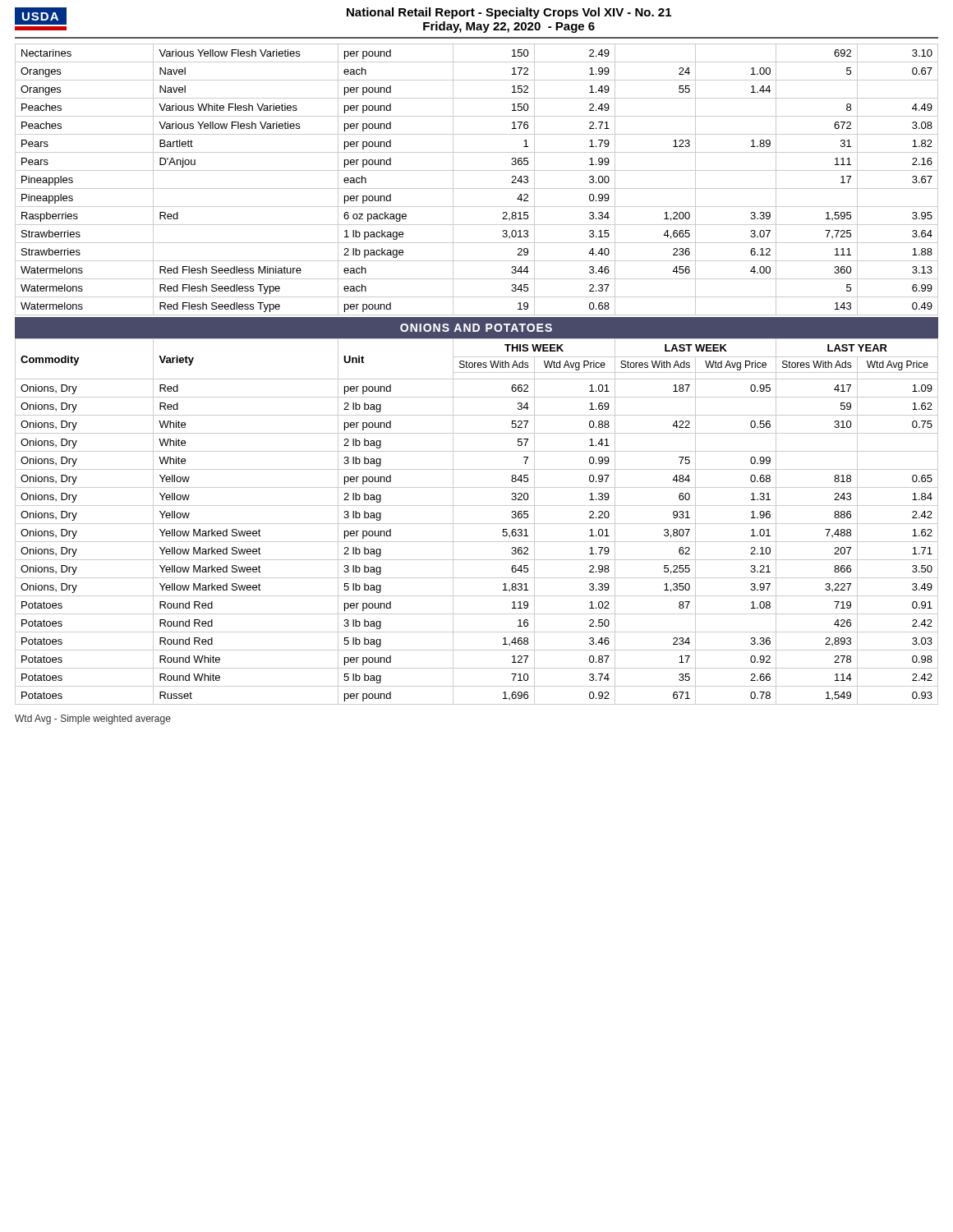This screenshot has height=1232, width=953.
Task: Locate a footnote
Action: (x=93, y=719)
